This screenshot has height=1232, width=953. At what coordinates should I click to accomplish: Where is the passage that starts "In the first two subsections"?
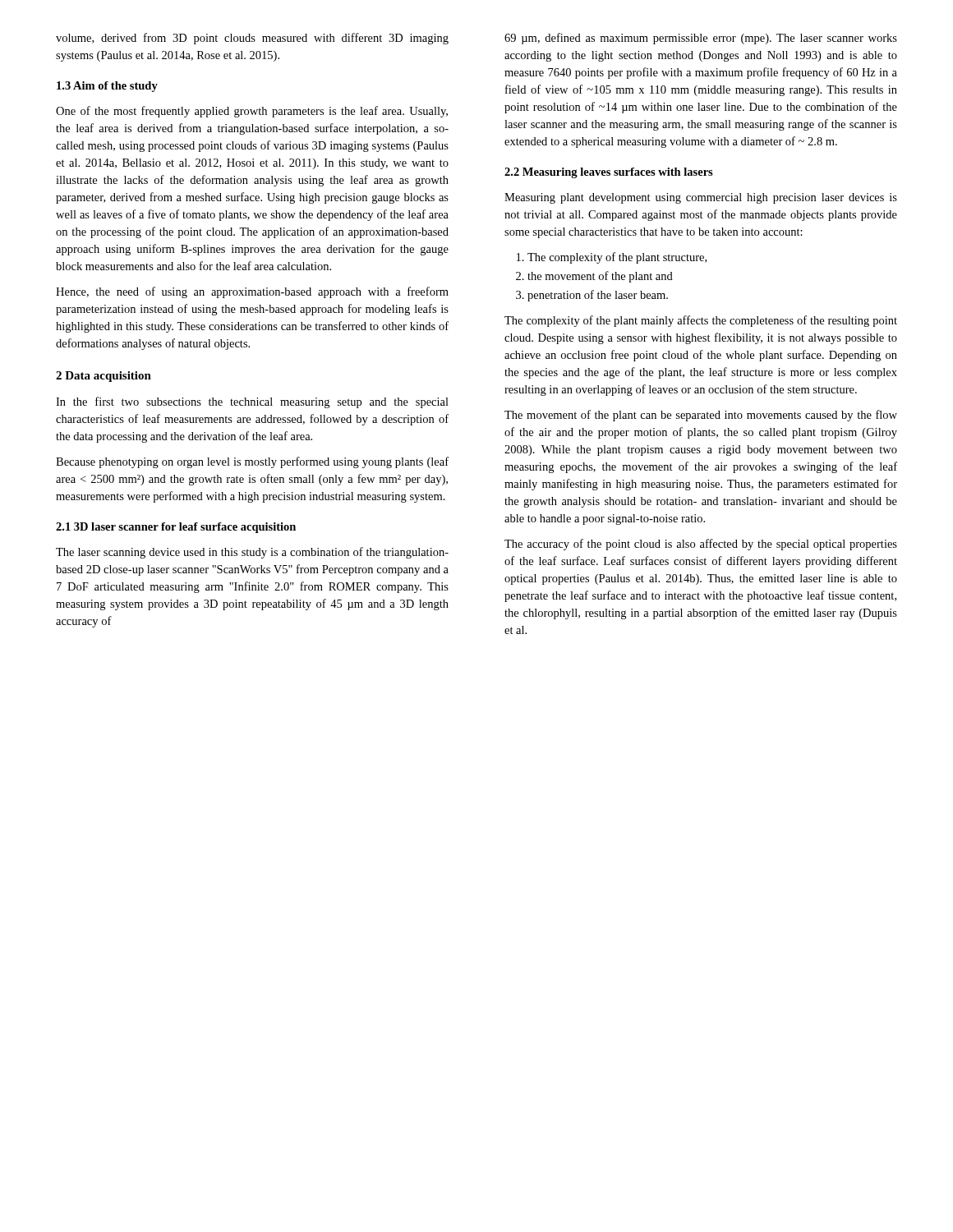coord(252,419)
